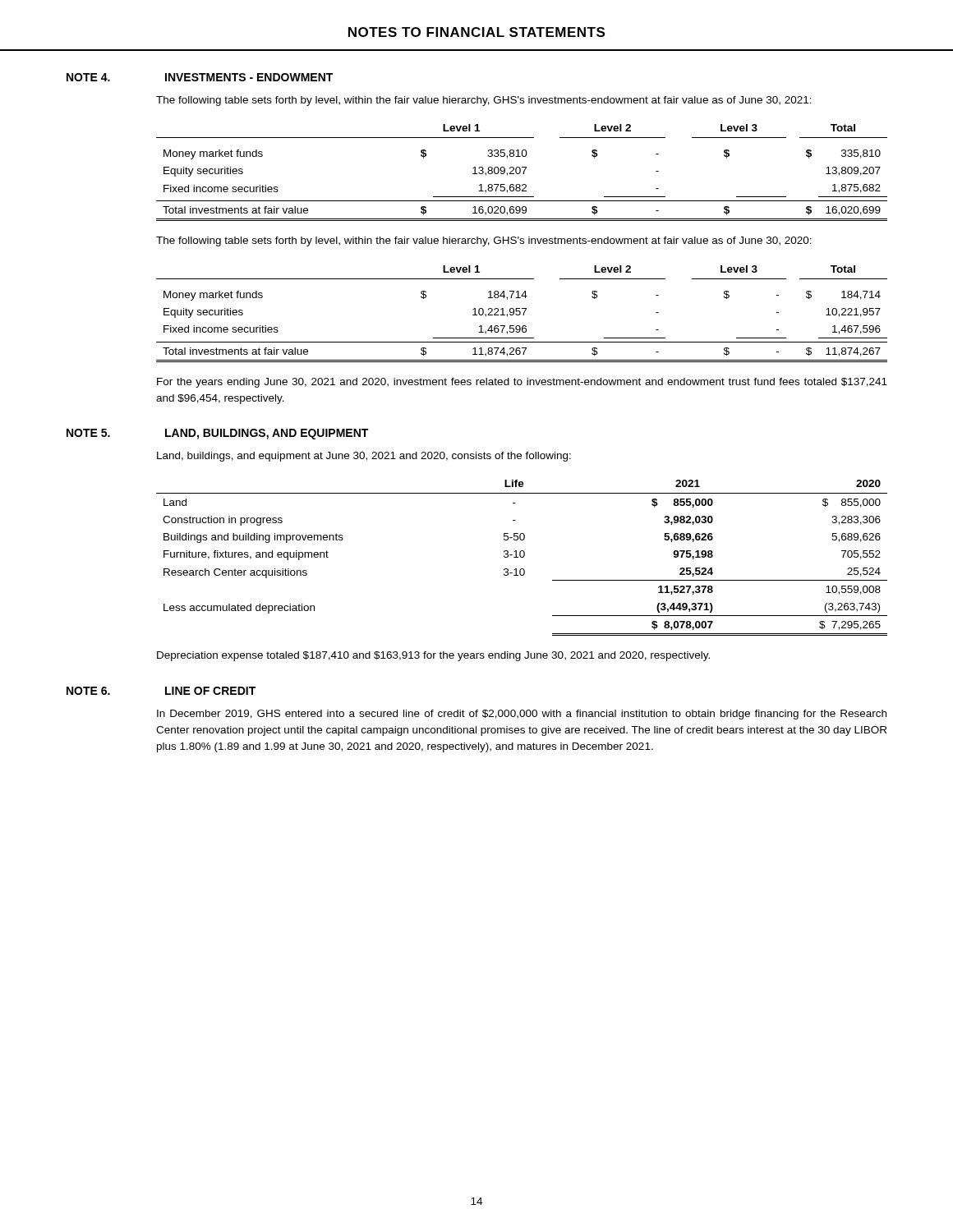
Task: Click on the passage starting "NOTE 6. LINE"
Action: pyautogui.click(x=86, y=690)
